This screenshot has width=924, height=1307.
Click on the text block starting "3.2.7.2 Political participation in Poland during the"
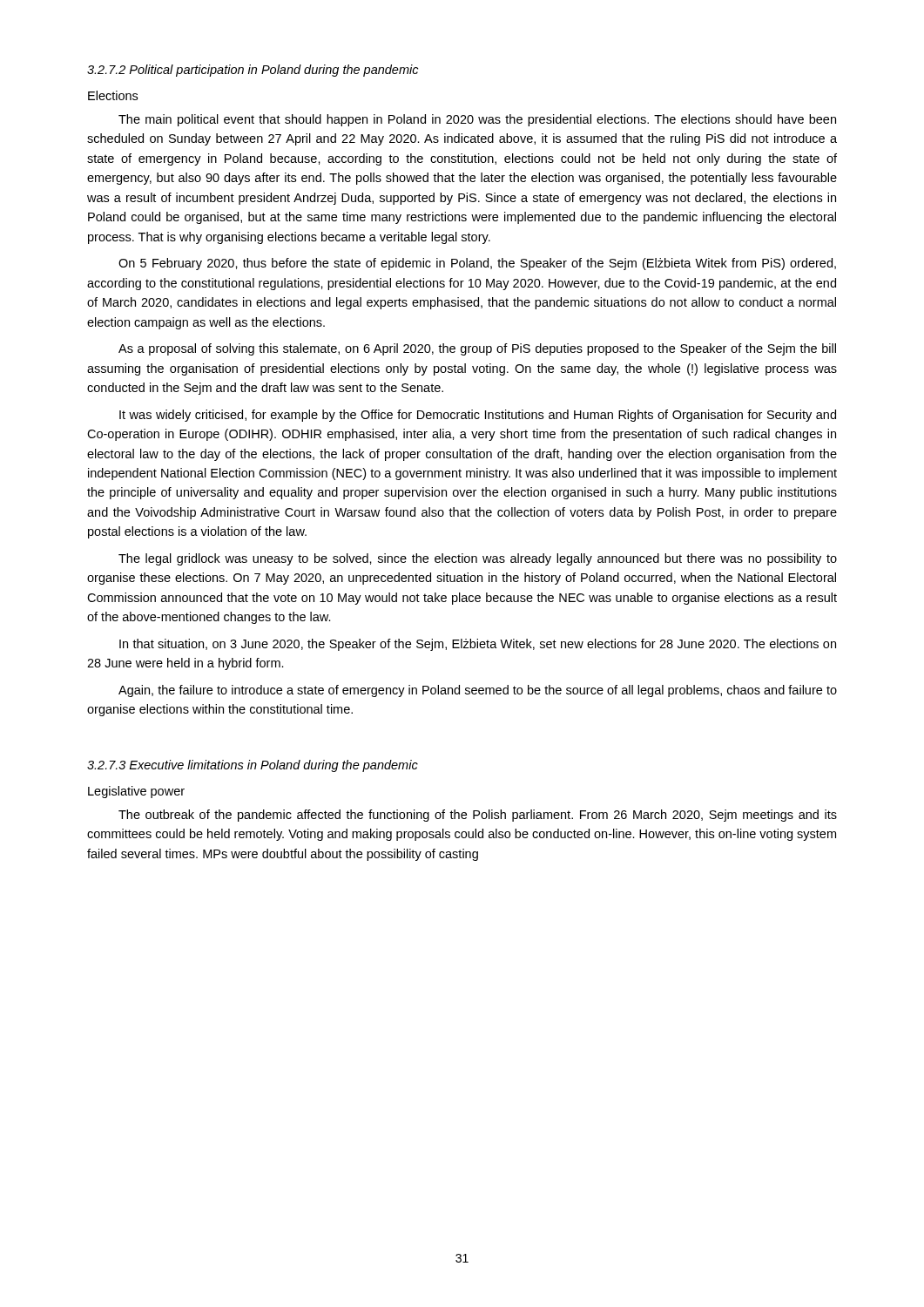coord(253,70)
